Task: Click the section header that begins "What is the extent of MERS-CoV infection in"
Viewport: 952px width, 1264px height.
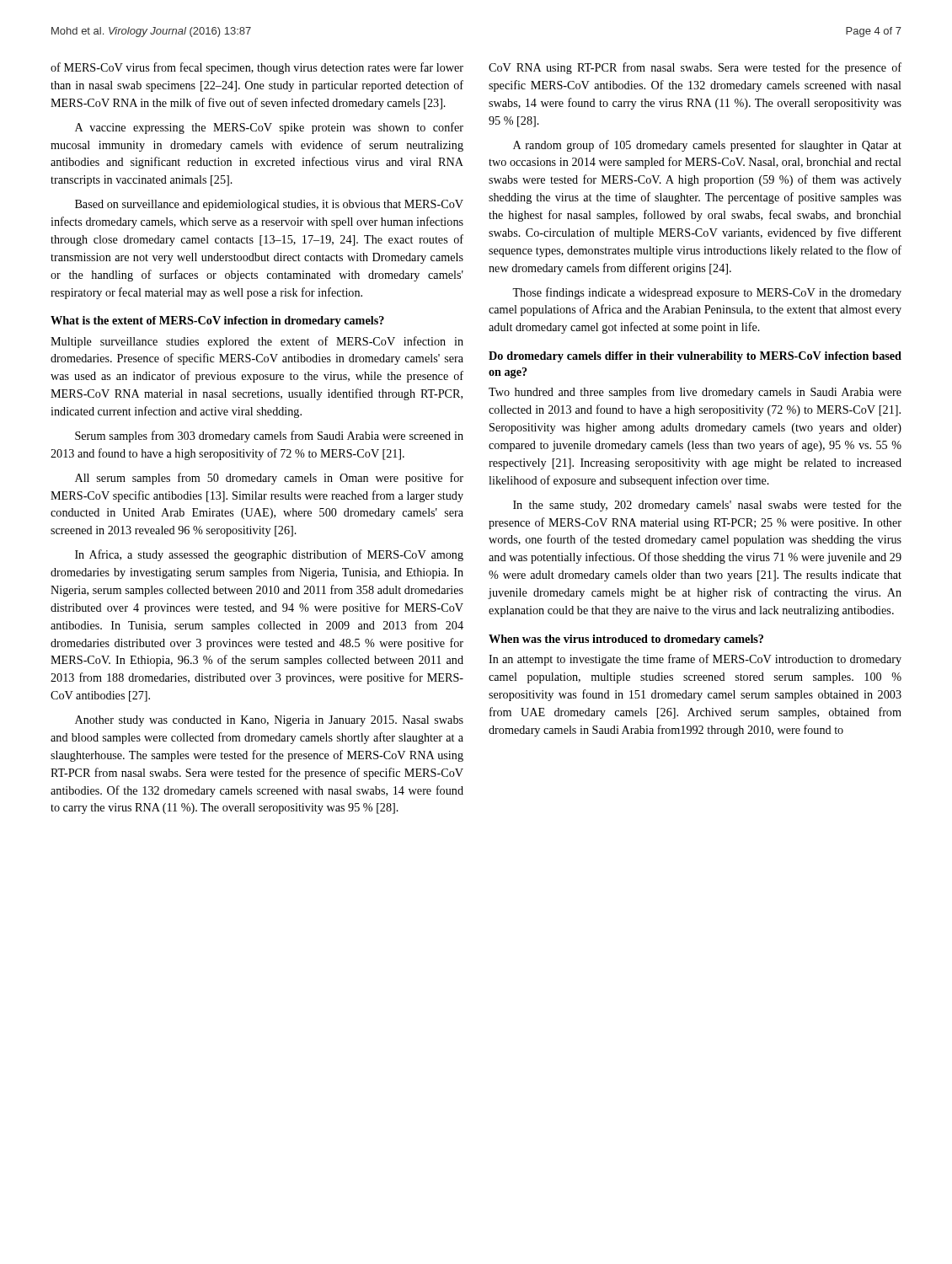Action: tap(217, 320)
